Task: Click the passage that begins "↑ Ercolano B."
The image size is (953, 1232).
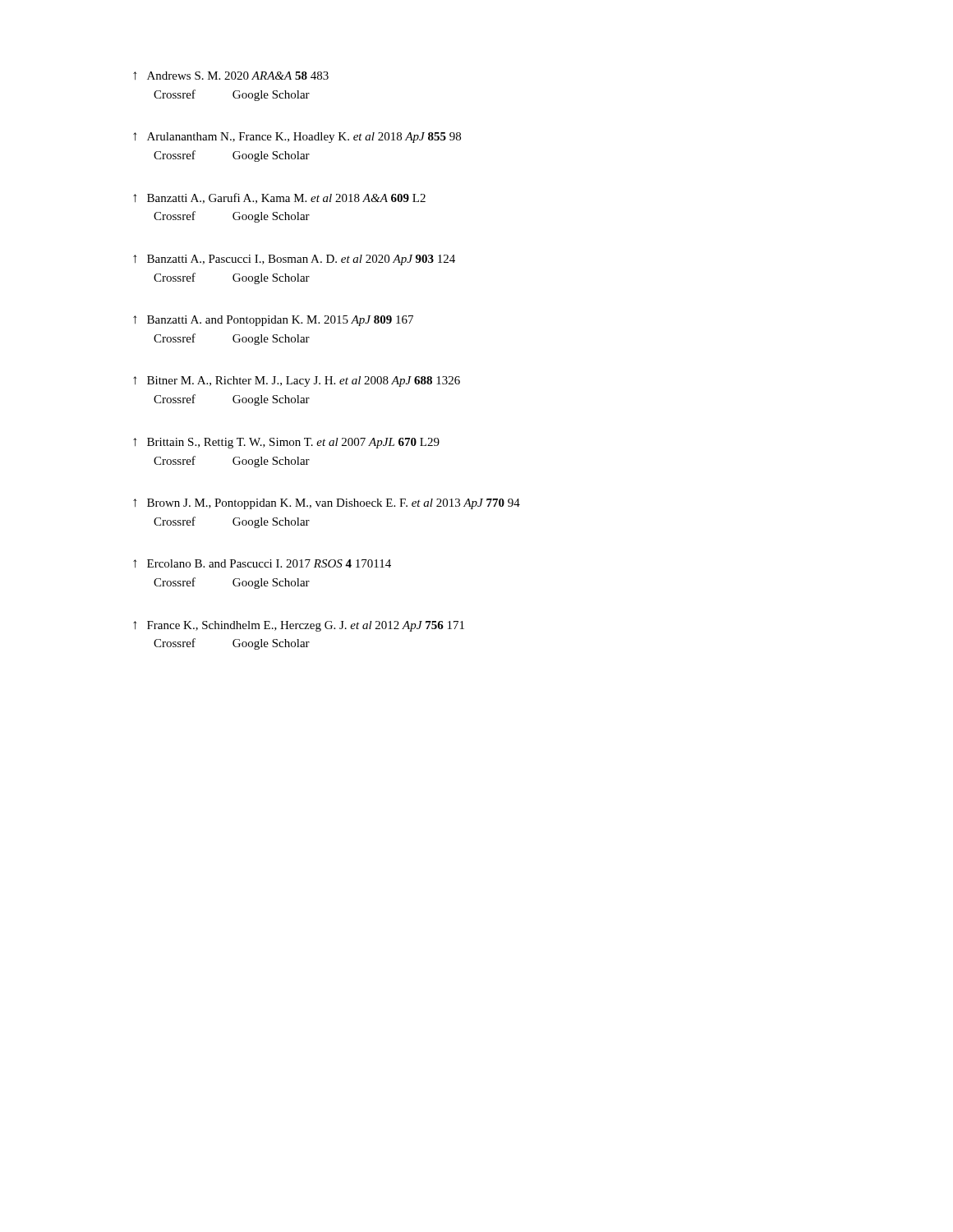Action: [262, 563]
